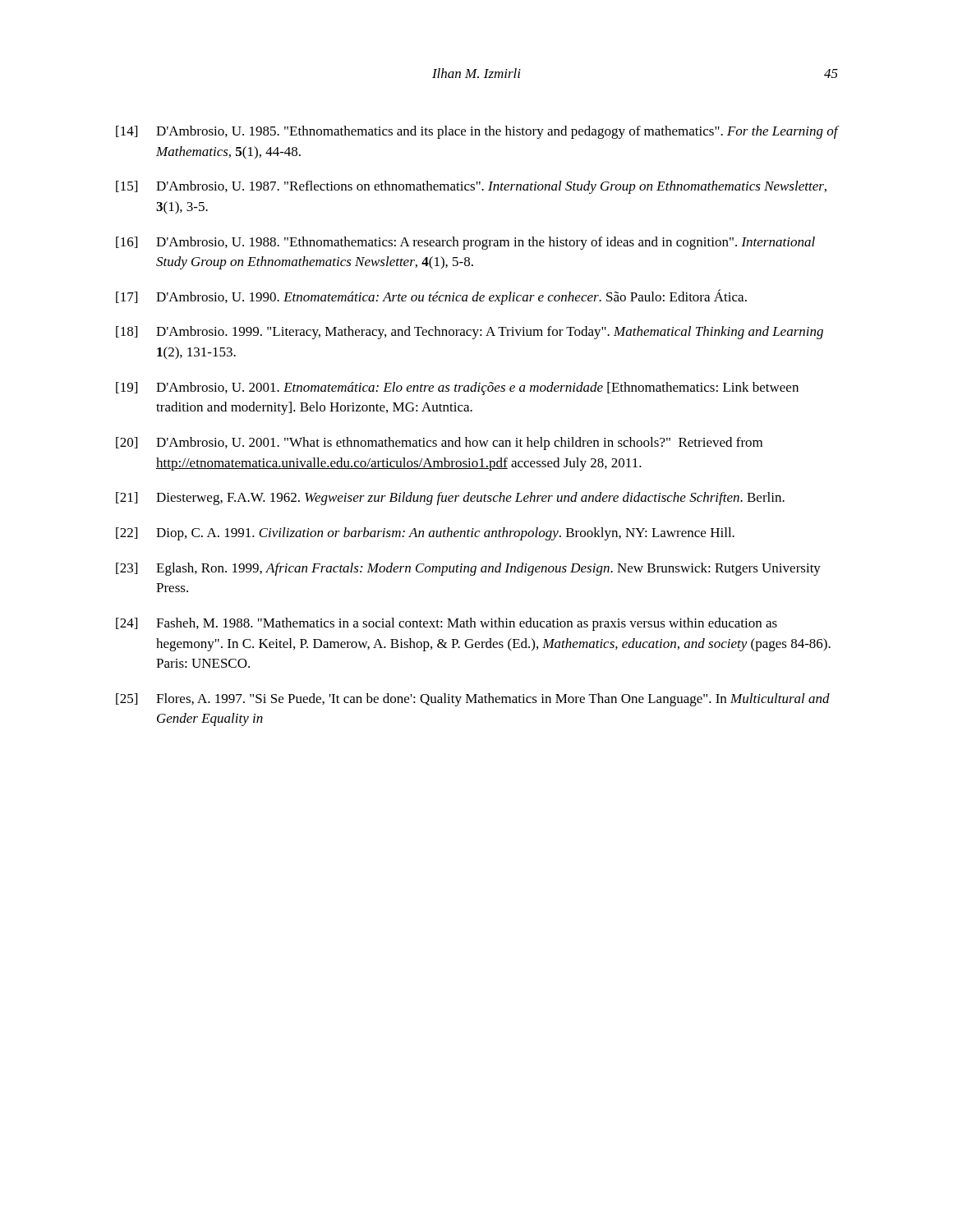This screenshot has height=1232, width=953.
Task: Where is the passage that starts "[17] D'Ambrosio, U. 1990. Etnomatemática: Arte ou"?
Action: (476, 297)
